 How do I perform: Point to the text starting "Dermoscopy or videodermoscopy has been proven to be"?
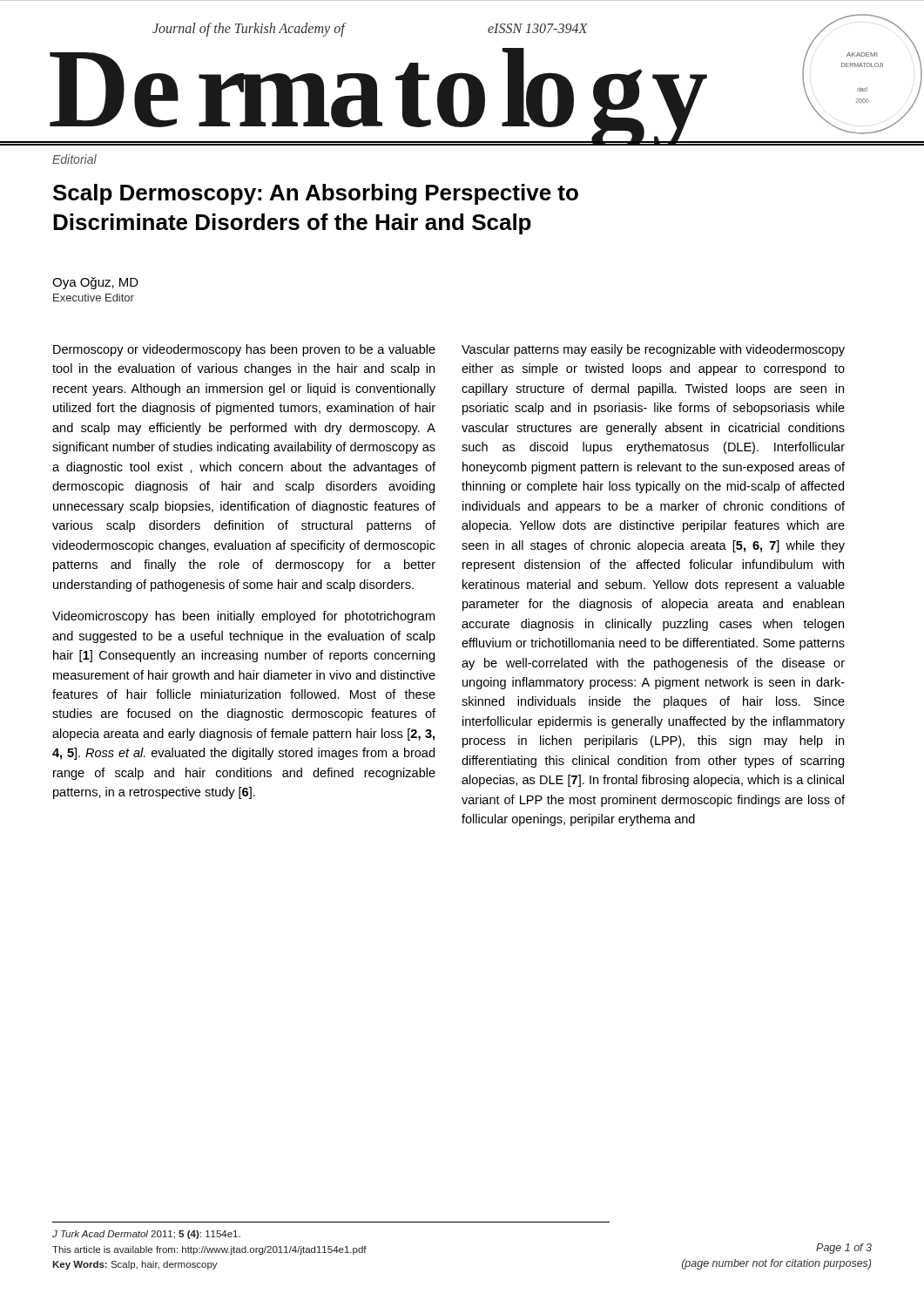click(x=244, y=571)
